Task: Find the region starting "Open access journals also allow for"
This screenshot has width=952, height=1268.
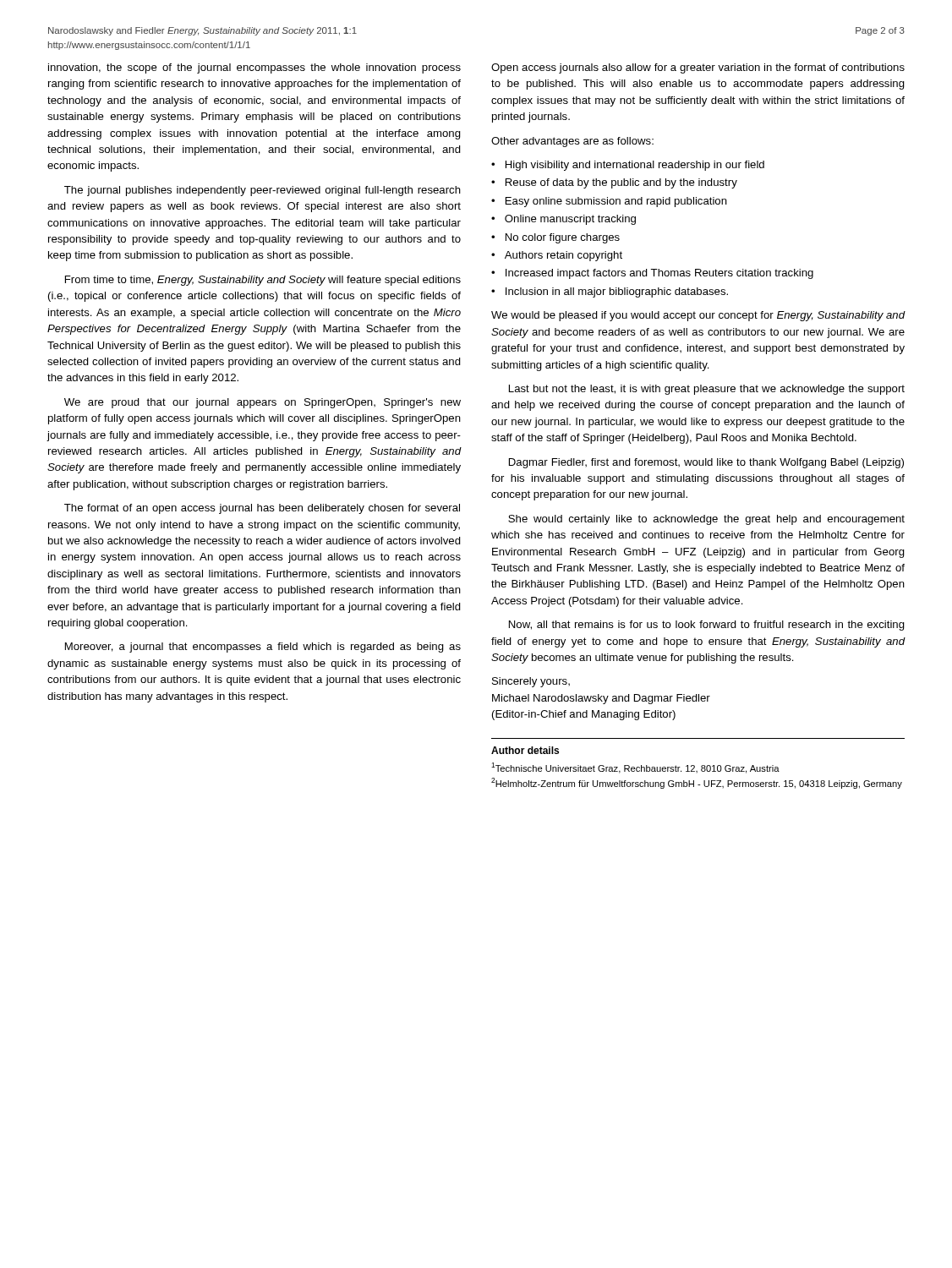Action: point(698,92)
